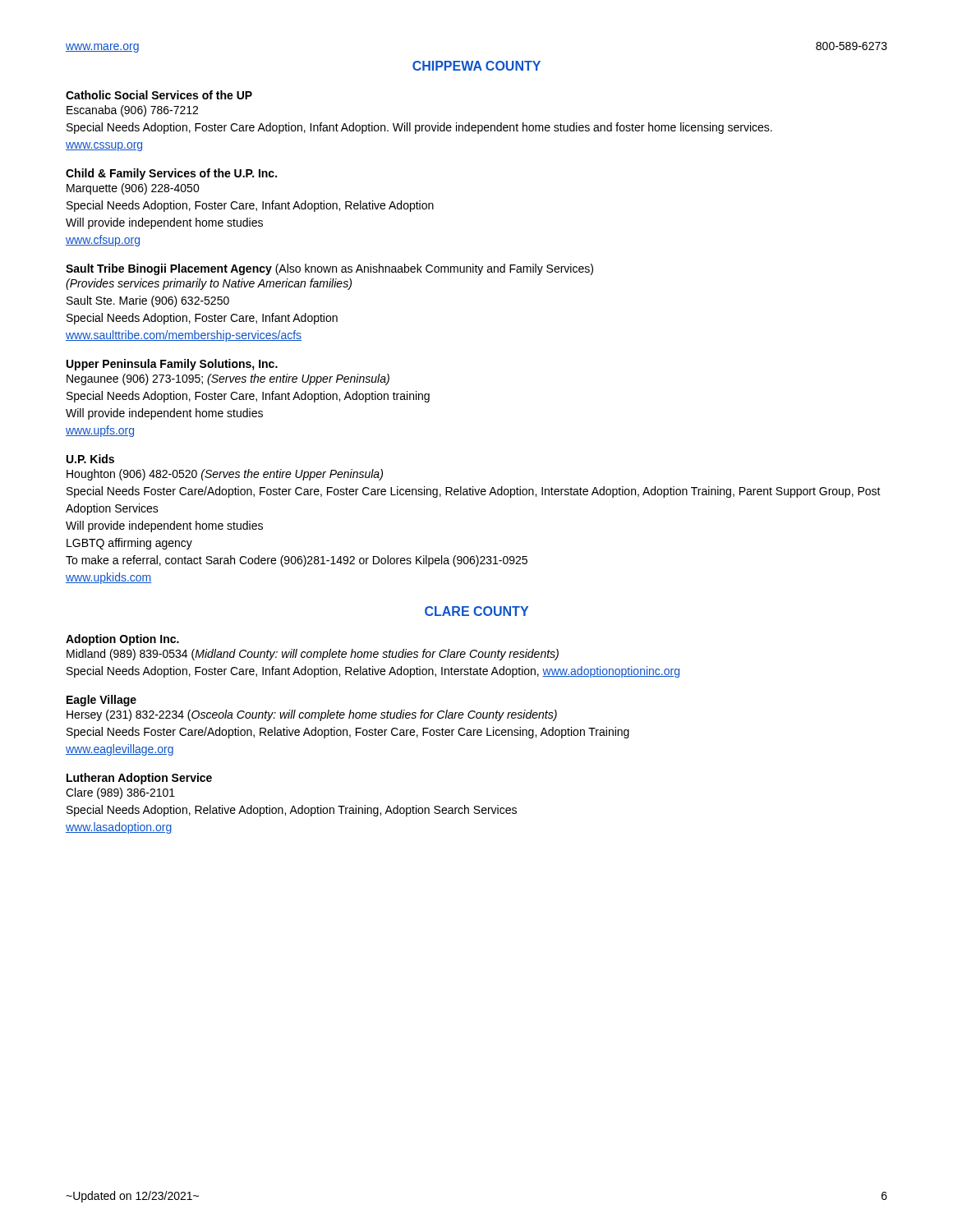Locate the section header that opens with "U.P. Kids Houghton (906) 482-0520"
The image size is (953, 1232).
click(x=90, y=459)
